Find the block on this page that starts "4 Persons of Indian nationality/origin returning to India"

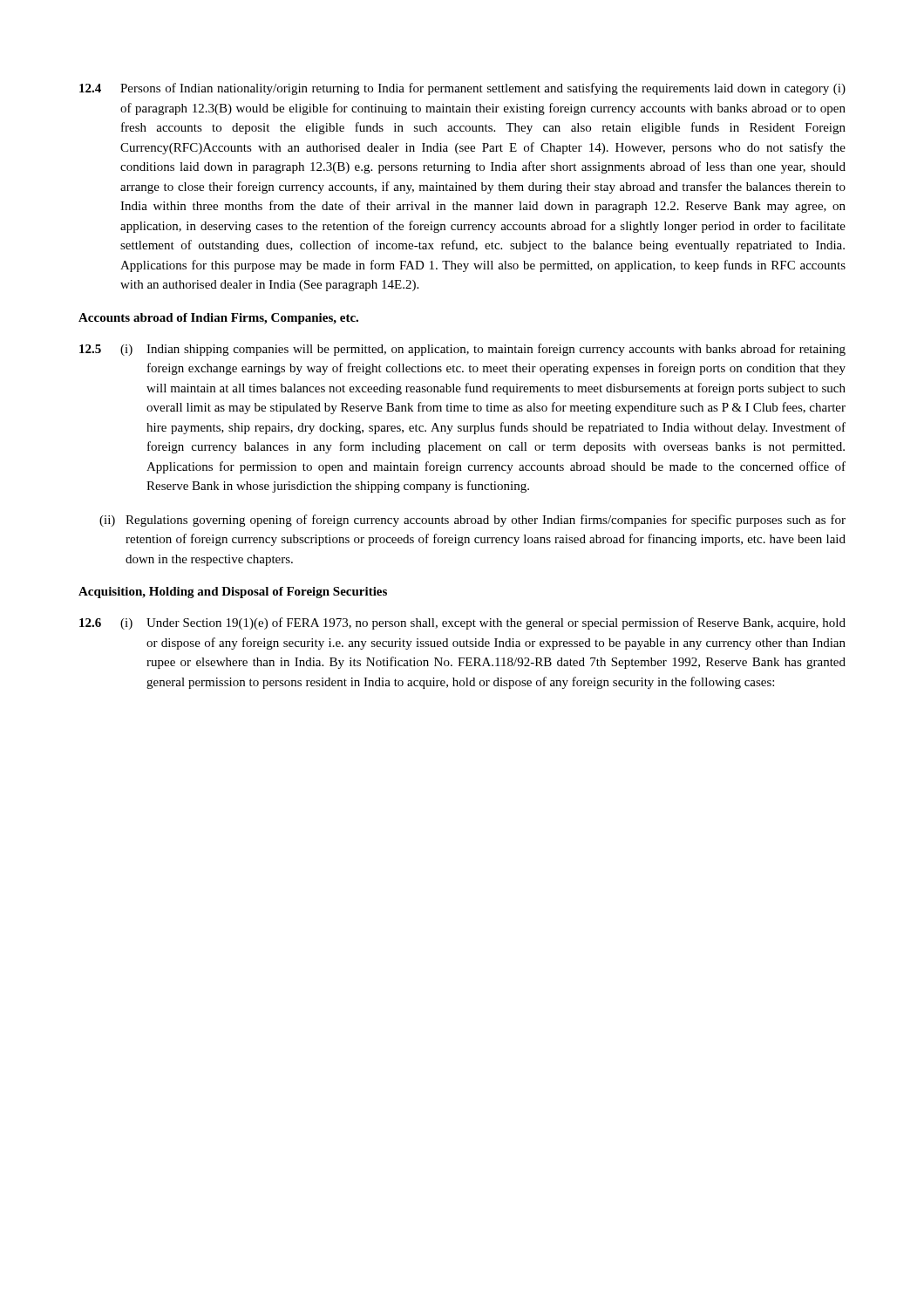462,186
